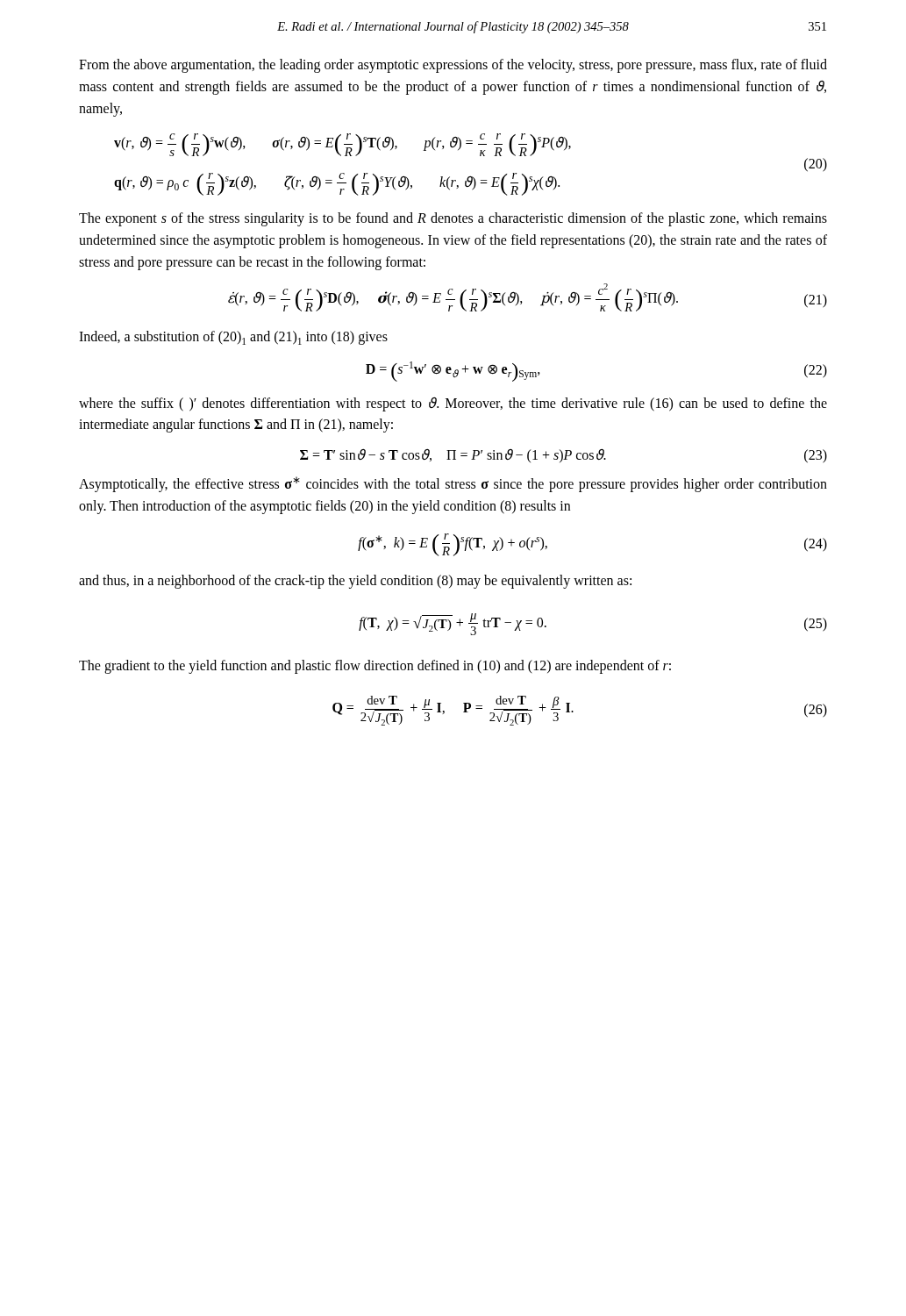This screenshot has height=1316, width=906.
Task: Find the formula on this page that starts "D = (s−1w′ ⊗ eϑ + w ⊗"
Action: click(436, 371)
